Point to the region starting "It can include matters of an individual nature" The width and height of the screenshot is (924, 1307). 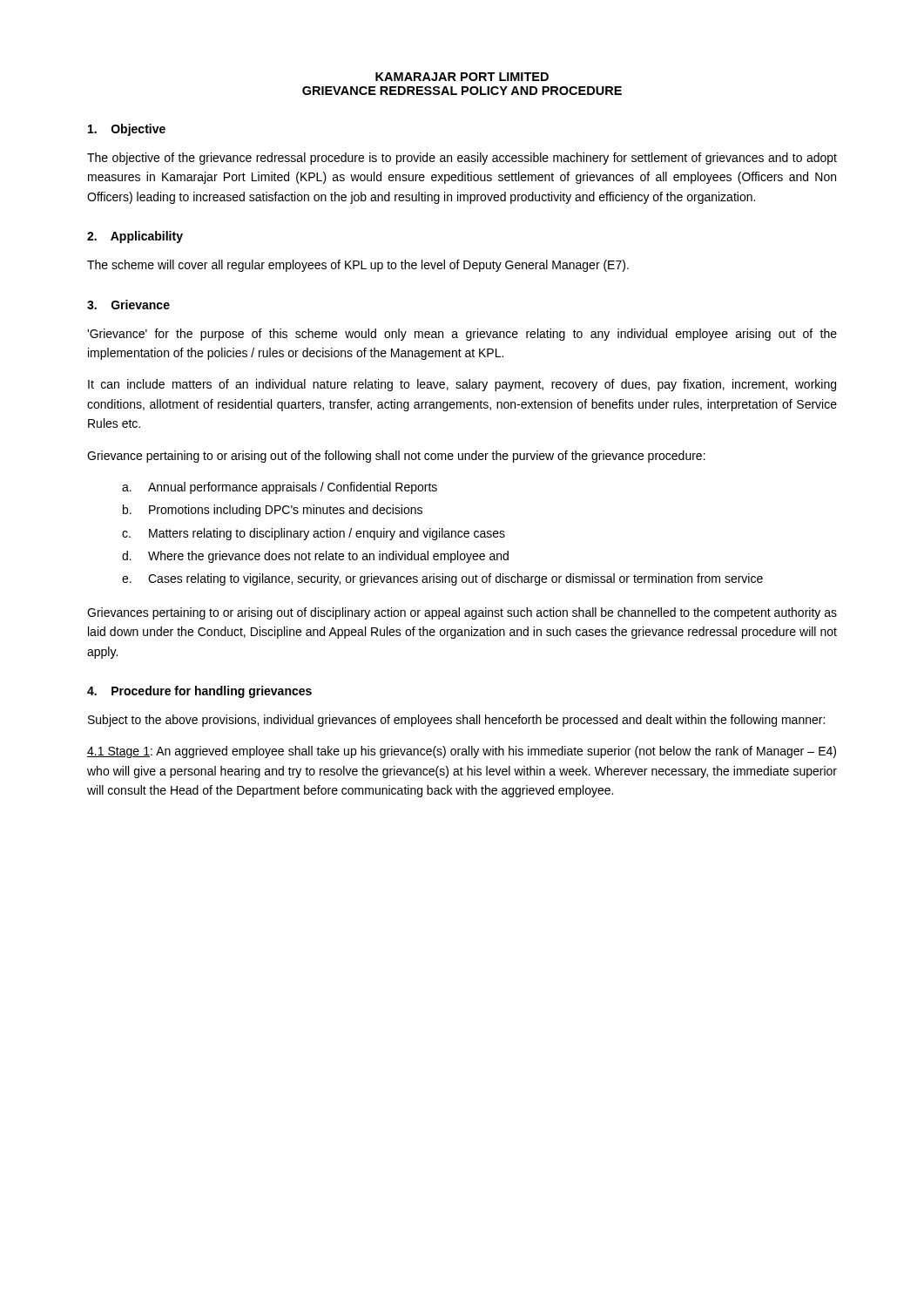462,404
